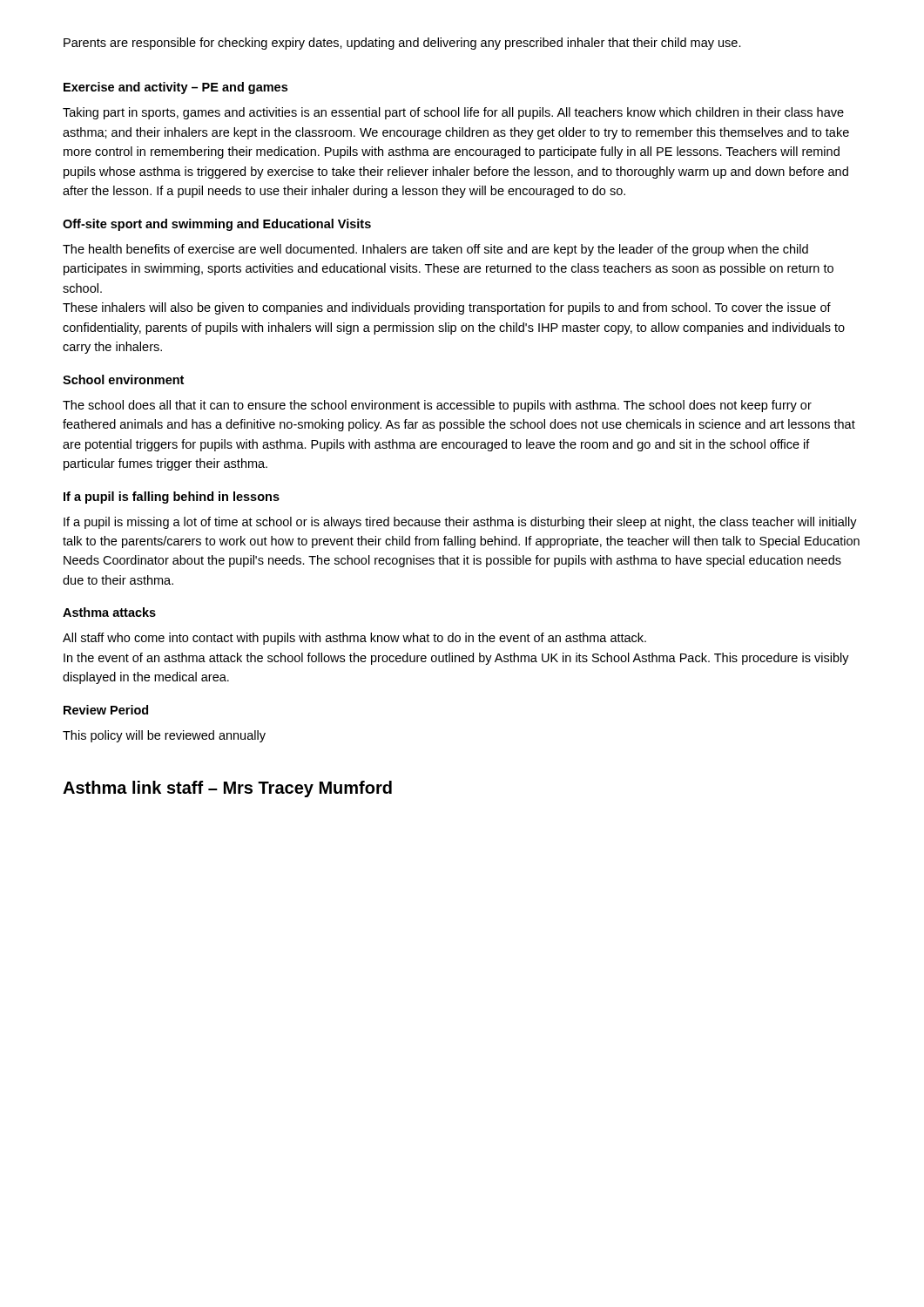Locate the section header that opens with "If a pupil"
924x1307 pixels.
click(x=171, y=496)
